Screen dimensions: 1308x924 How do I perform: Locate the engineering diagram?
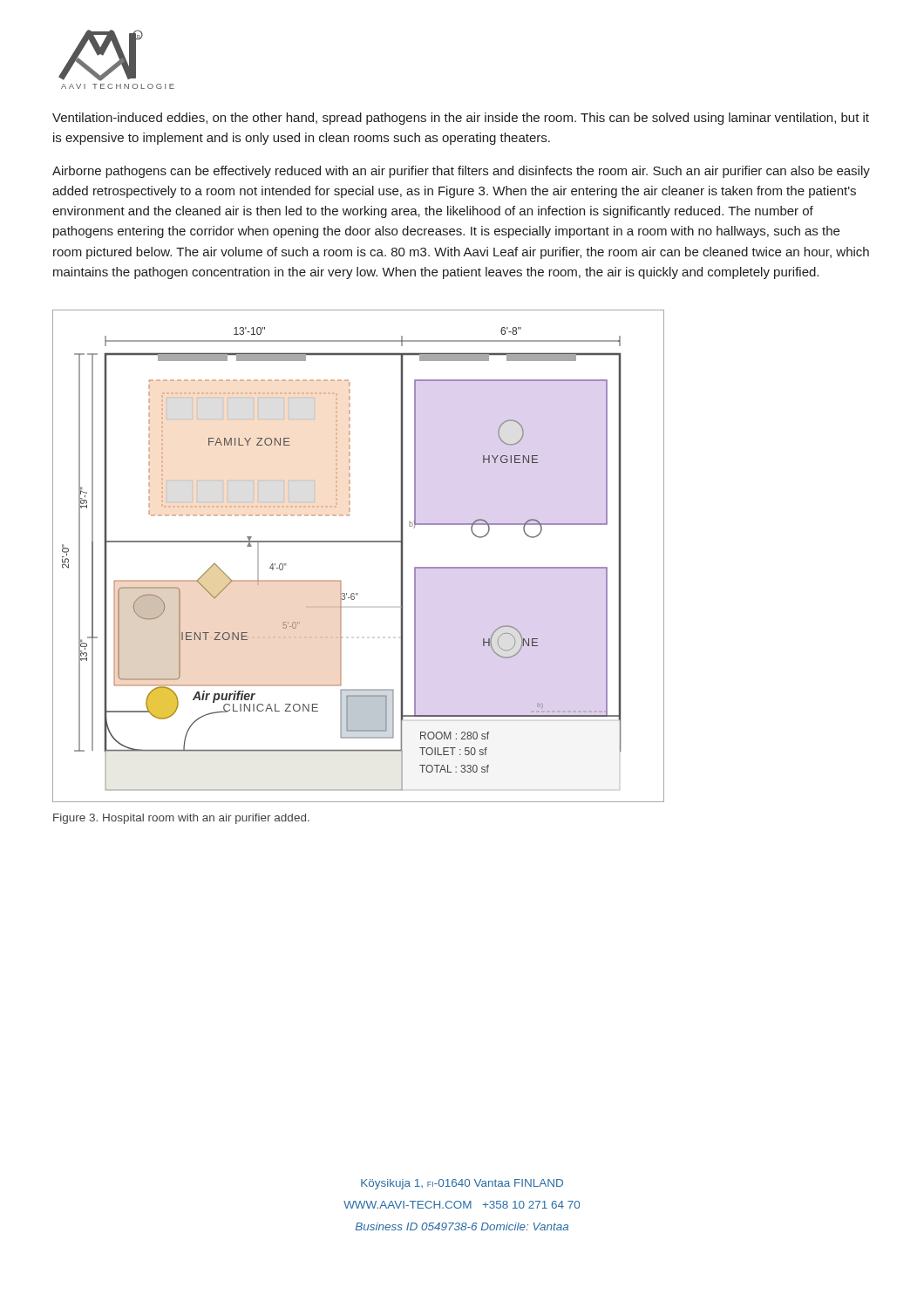(x=358, y=556)
